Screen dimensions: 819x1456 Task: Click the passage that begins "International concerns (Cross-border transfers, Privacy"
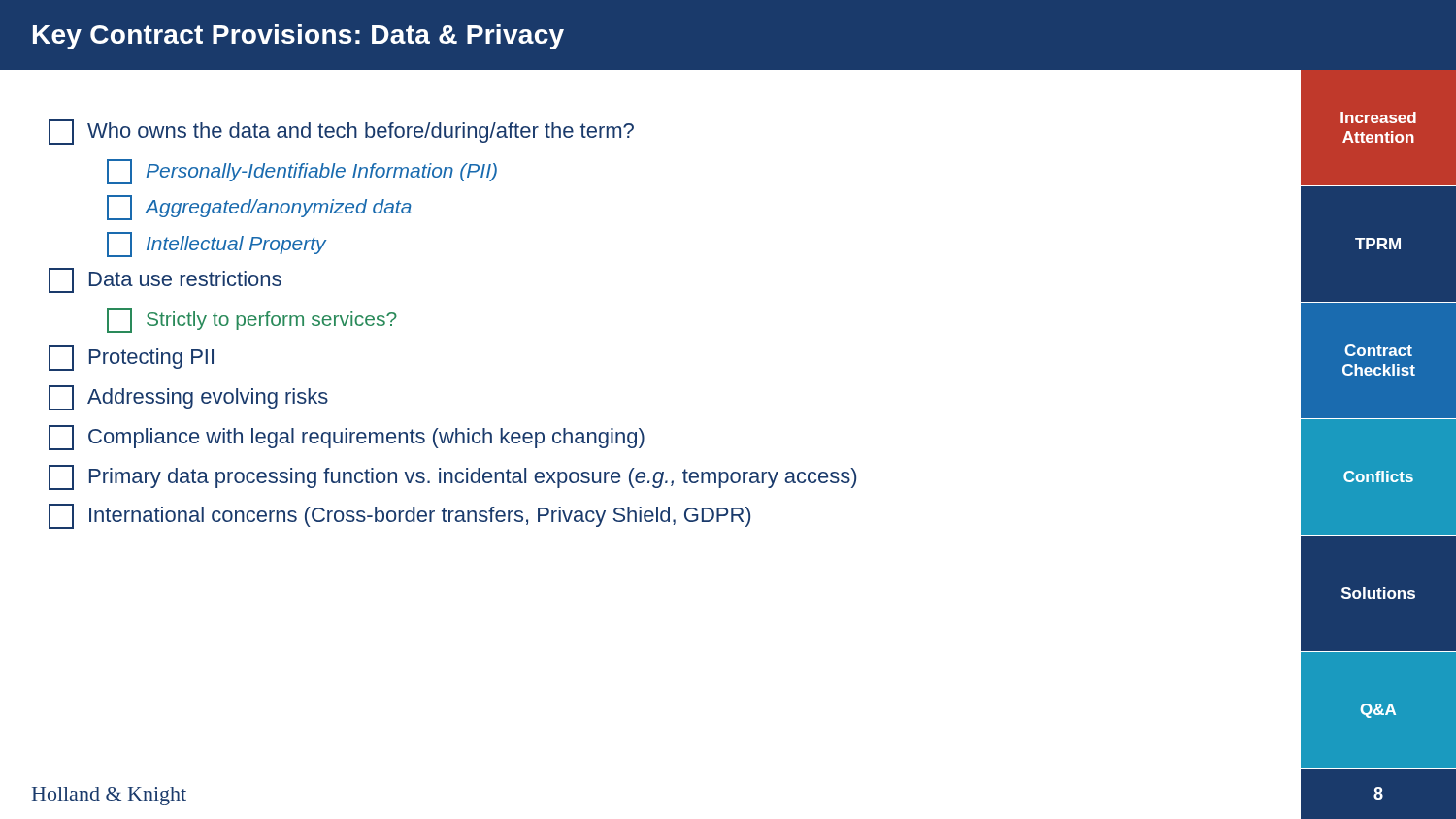[400, 516]
